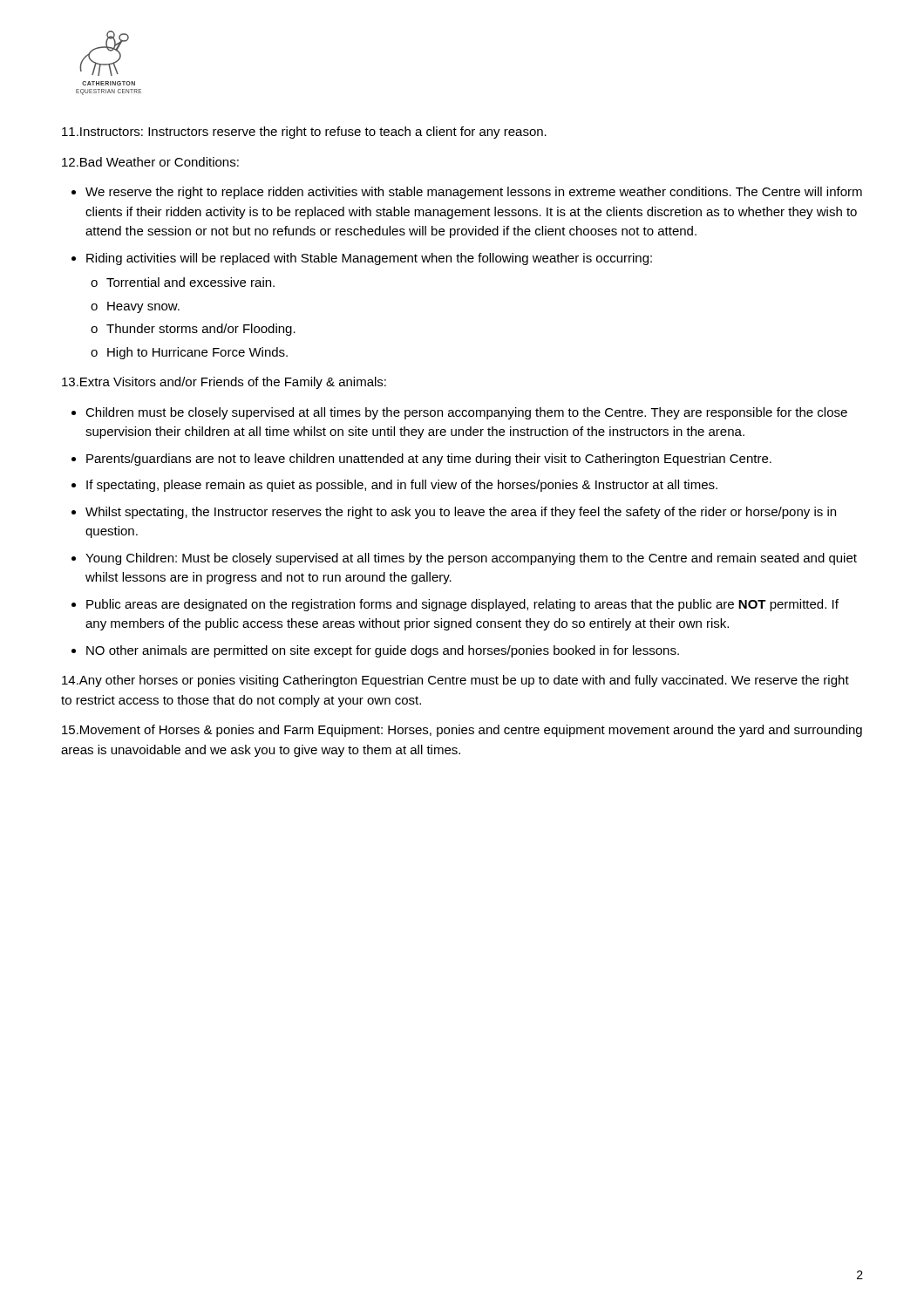The image size is (924, 1308).
Task: Locate the text block starting "Heavy snow."
Action: coord(143,305)
